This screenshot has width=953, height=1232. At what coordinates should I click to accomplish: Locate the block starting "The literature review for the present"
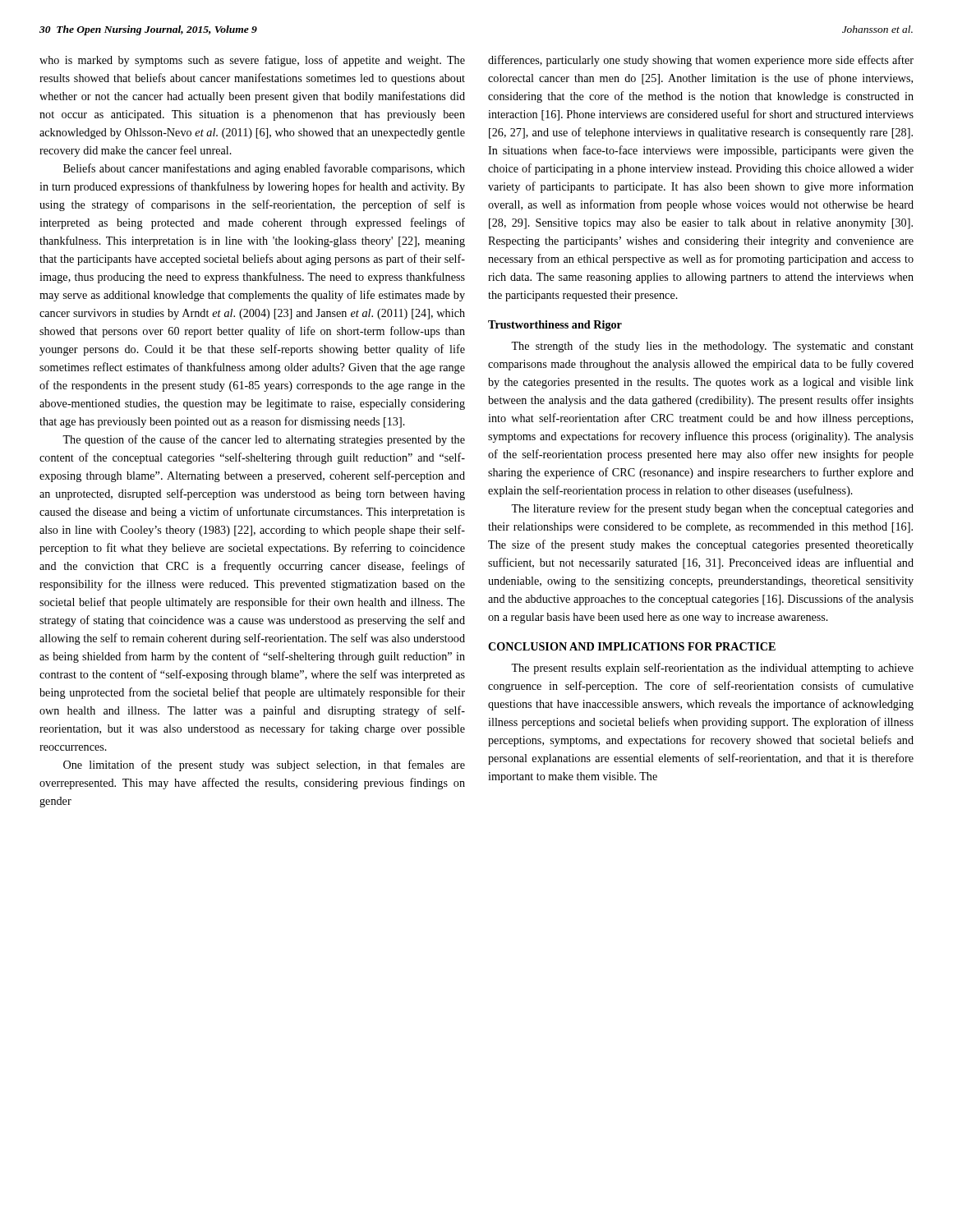point(701,563)
